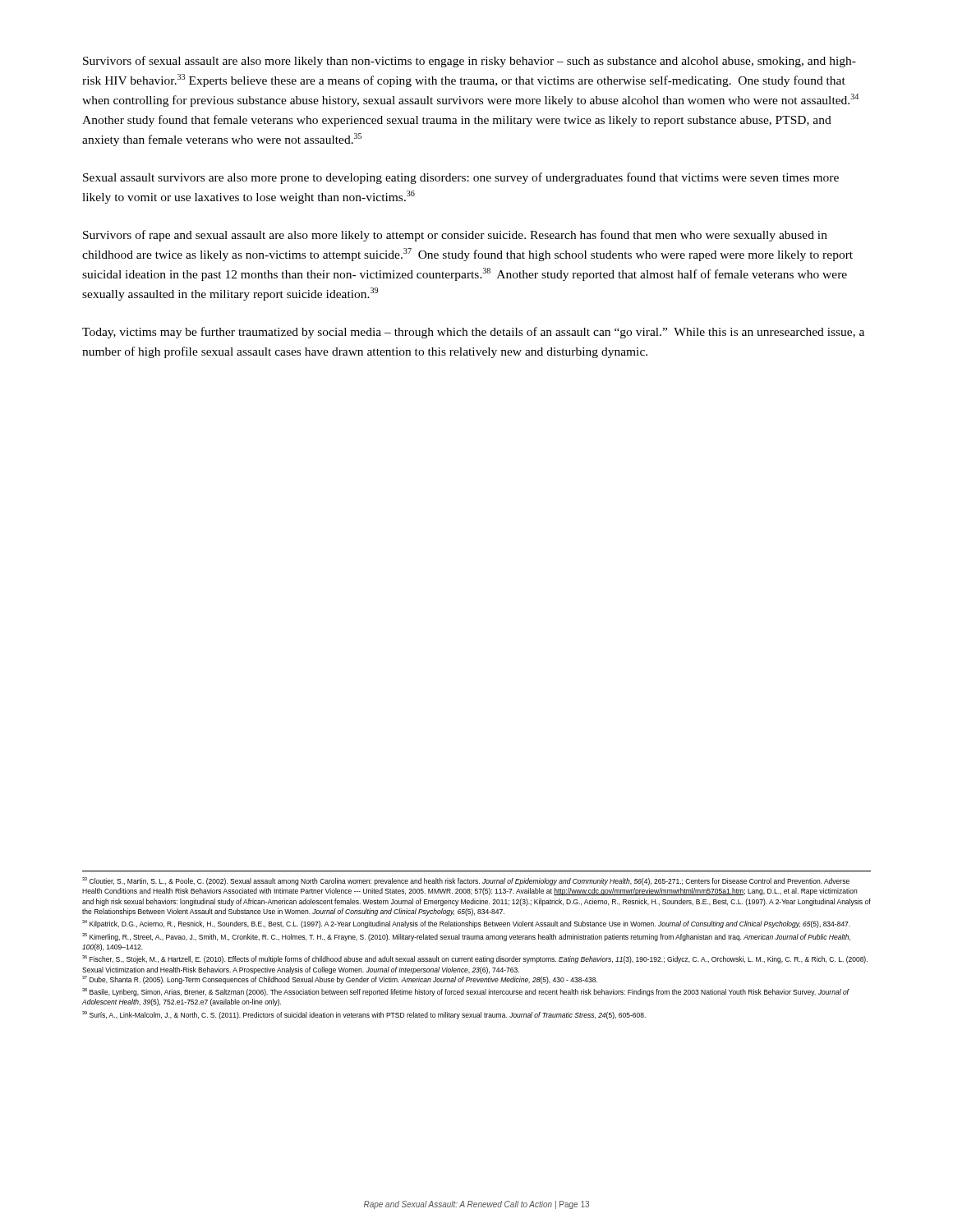
Task: Point to the text block starting "Survivors of rape"
Action: coord(467,264)
